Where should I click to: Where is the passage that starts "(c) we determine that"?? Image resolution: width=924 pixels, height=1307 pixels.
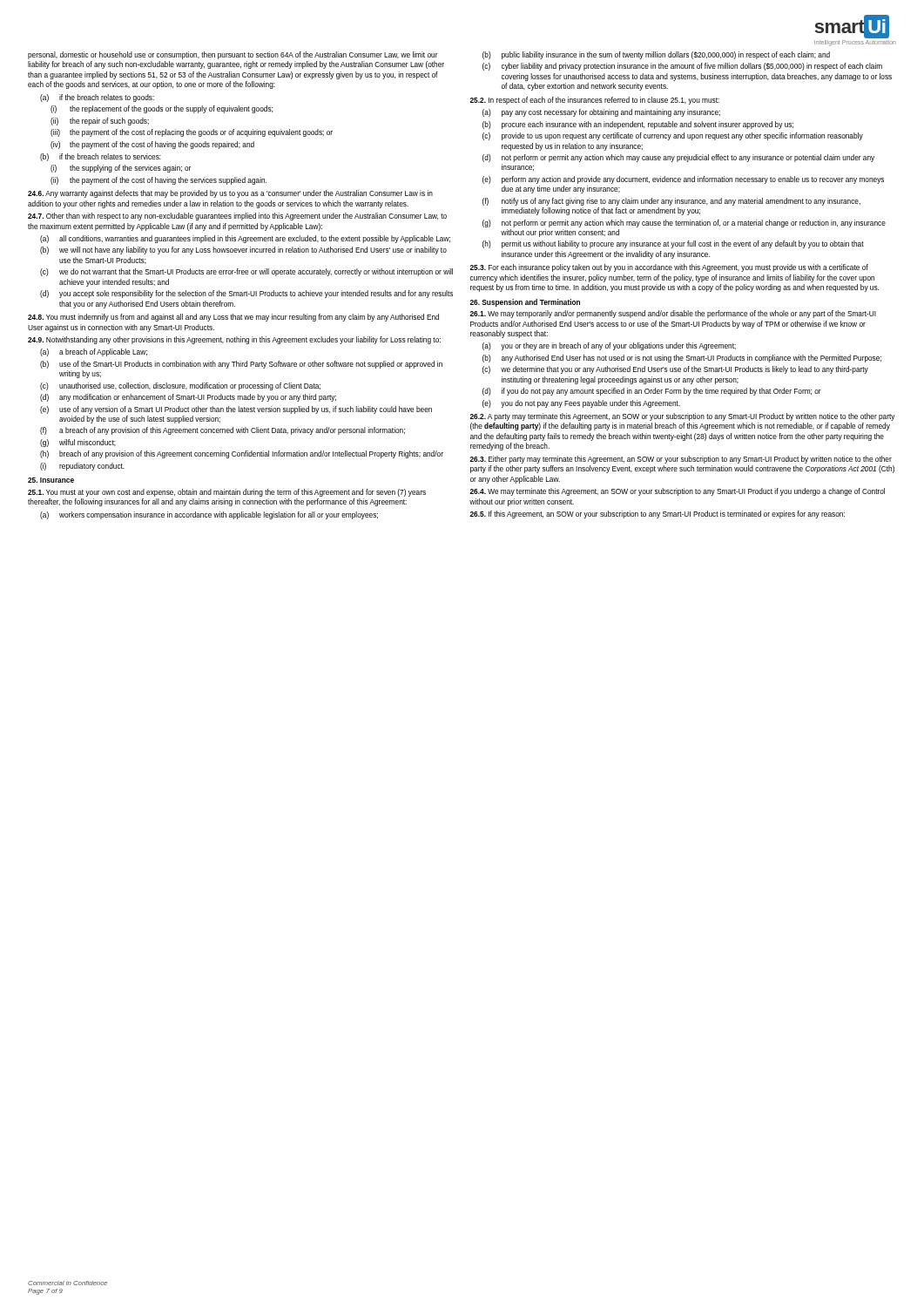tap(689, 375)
